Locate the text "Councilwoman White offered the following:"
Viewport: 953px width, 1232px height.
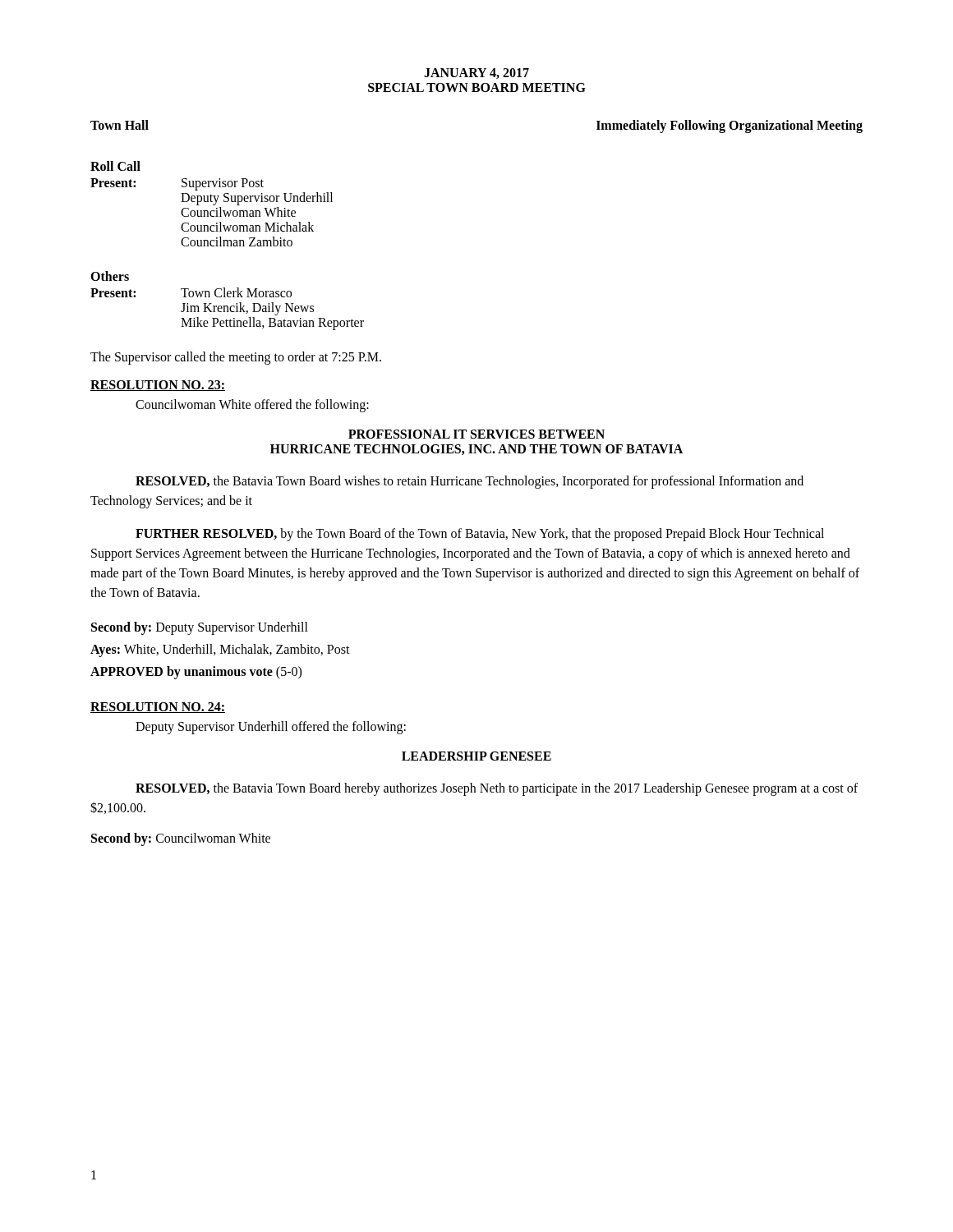pos(252,405)
